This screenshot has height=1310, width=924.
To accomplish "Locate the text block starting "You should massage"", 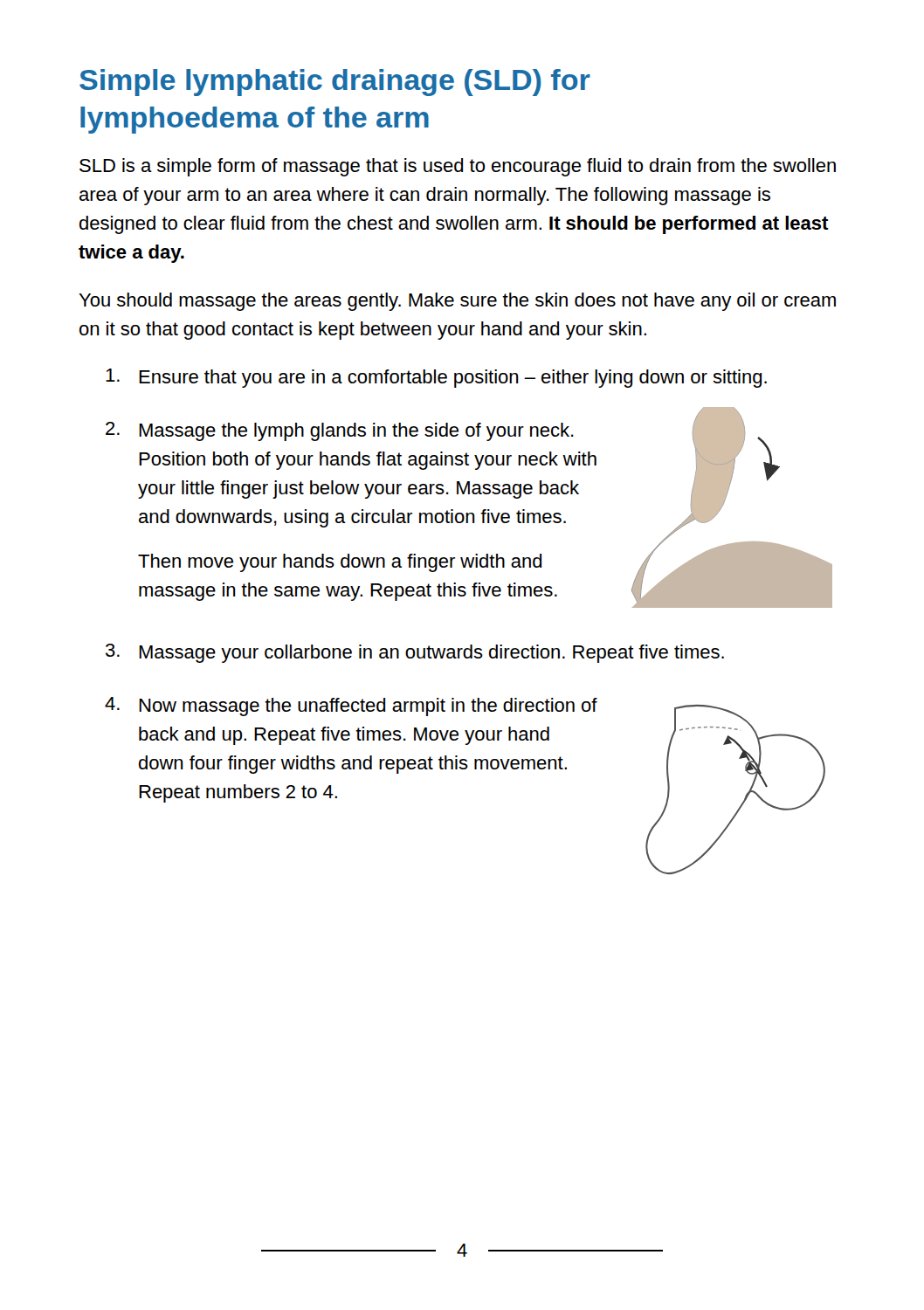I will pyautogui.click(x=458, y=314).
